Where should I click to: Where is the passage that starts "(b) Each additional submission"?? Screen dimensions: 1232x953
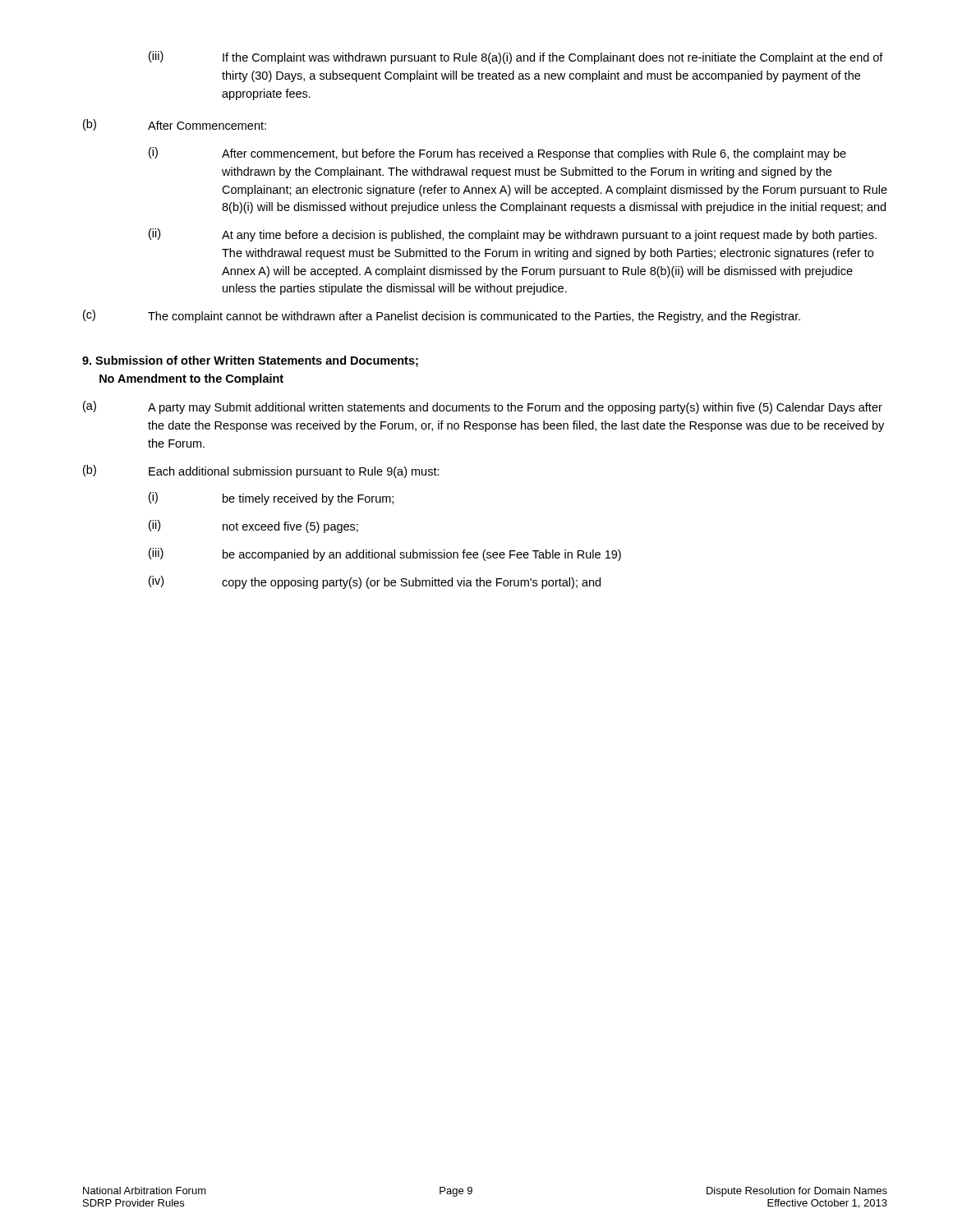[261, 471]
